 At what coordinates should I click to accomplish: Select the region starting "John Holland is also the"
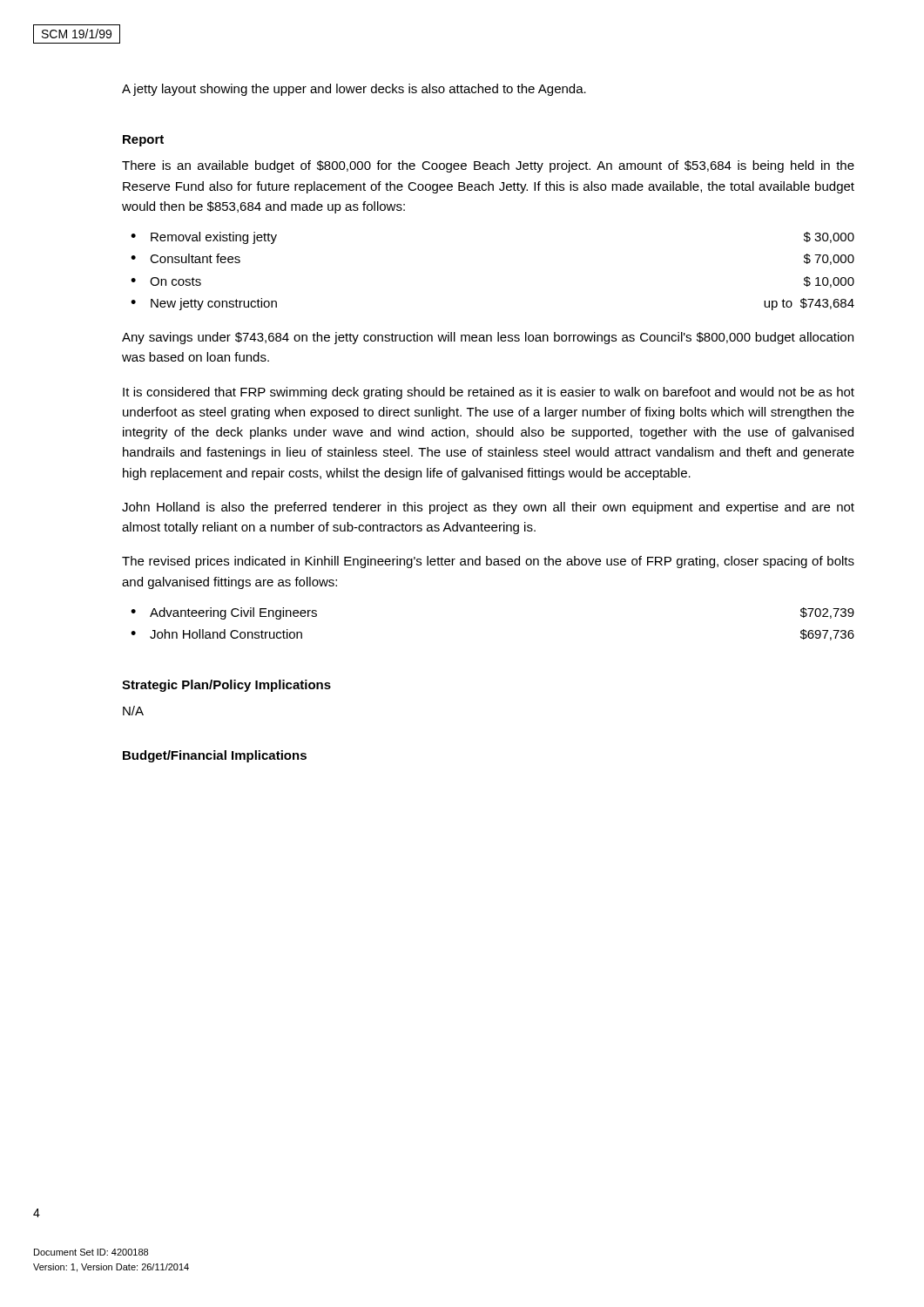(488, 517)
